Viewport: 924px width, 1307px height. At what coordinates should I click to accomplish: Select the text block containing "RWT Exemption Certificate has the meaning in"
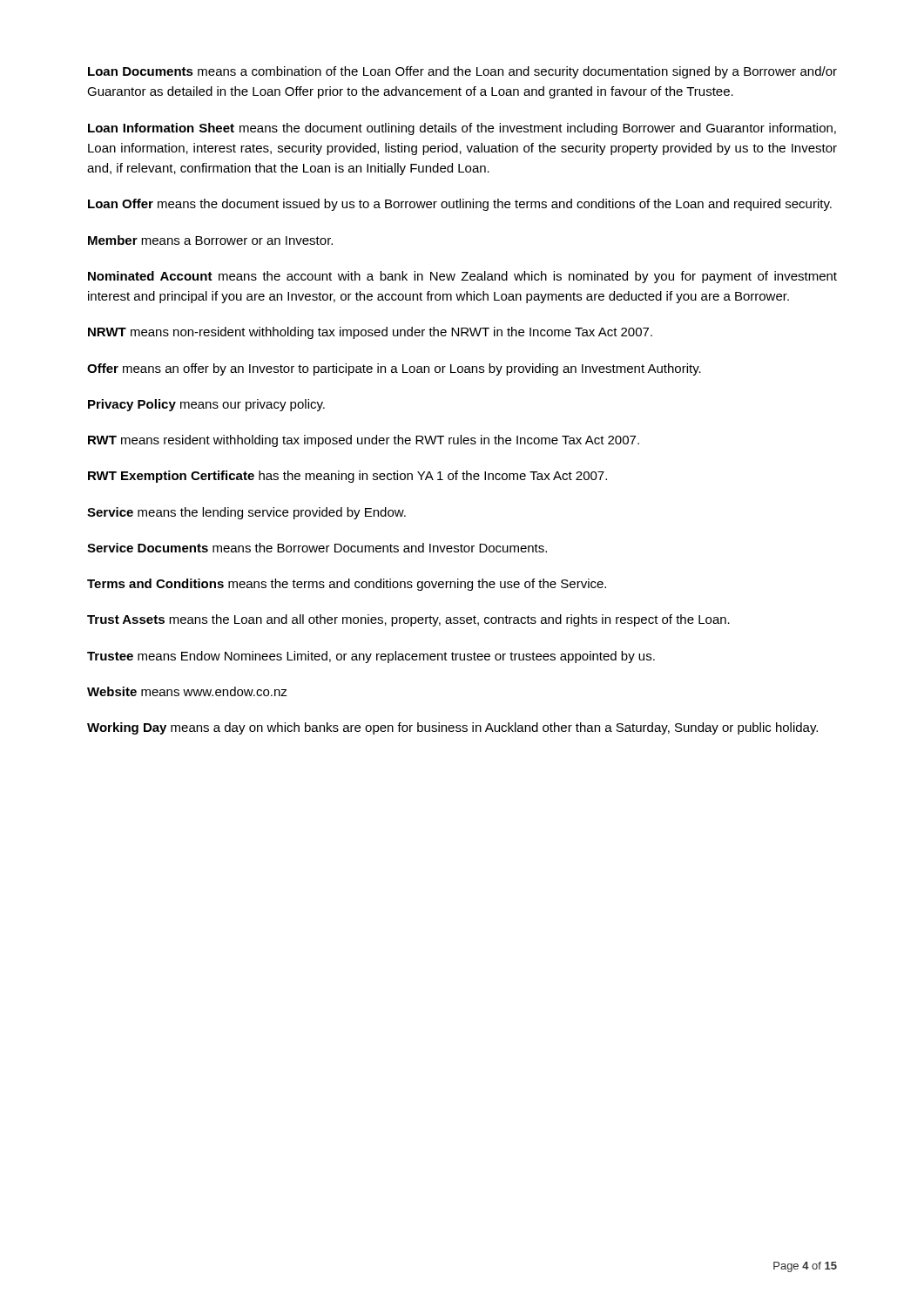pos(348,476)
